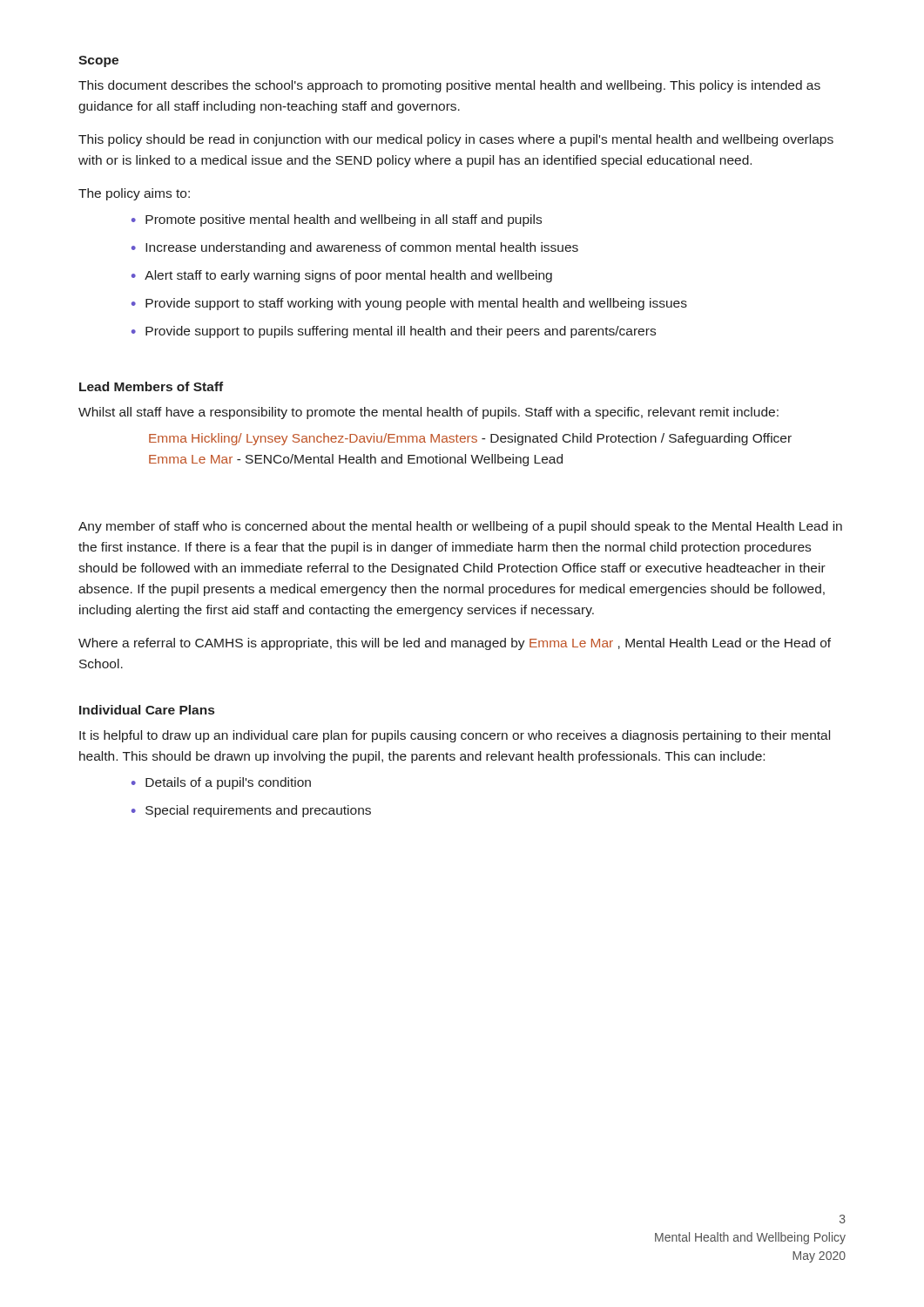Image resolution: width=924 pixels, height=1307 pixels.
Task: Where is the passage that starts "• Provide support to pupils suffering mental"?
Action: coord(393,332)
